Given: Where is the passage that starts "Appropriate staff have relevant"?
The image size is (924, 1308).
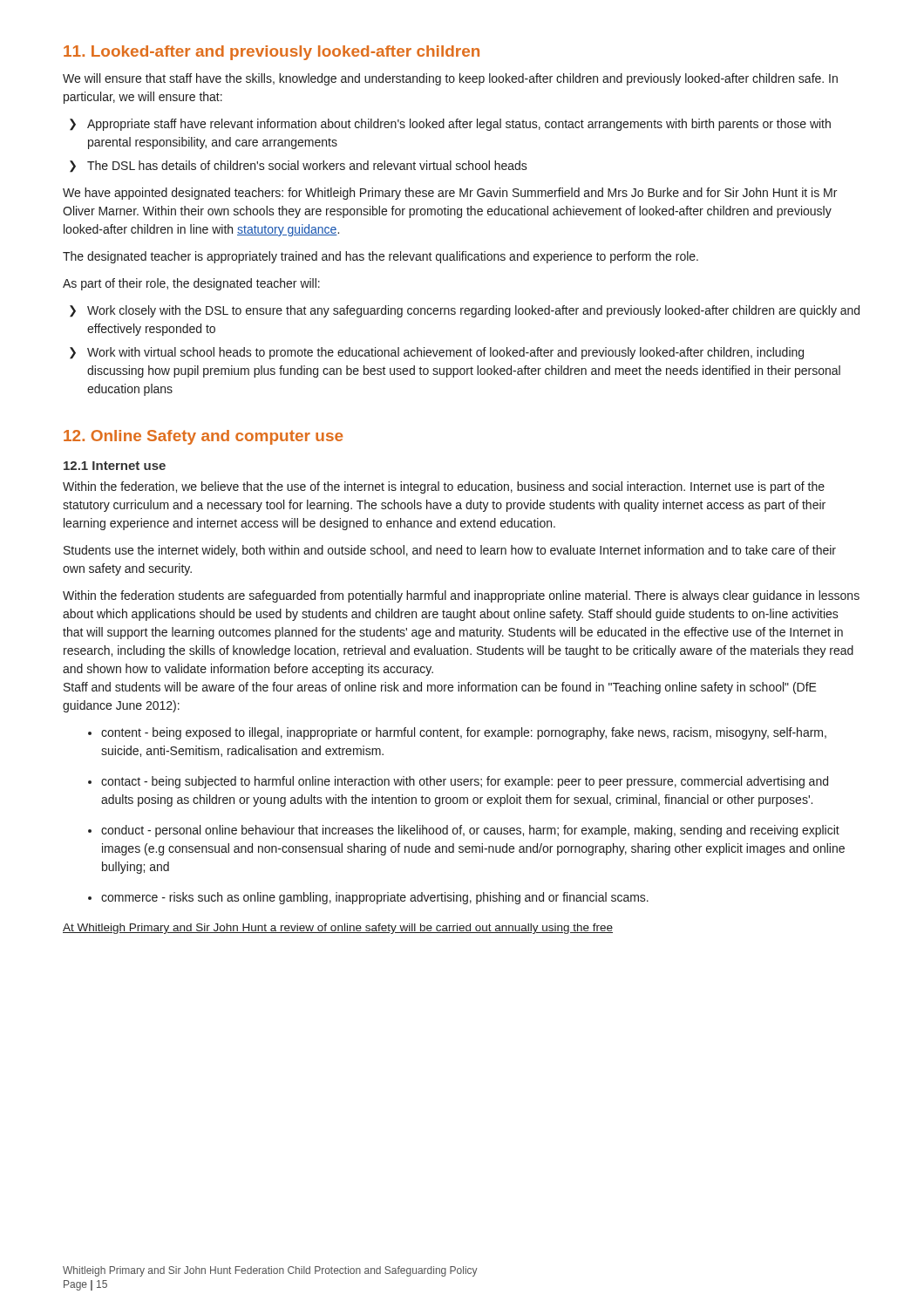Looking at the screenshot, I should pyautogui.click(x=459, y=133).
